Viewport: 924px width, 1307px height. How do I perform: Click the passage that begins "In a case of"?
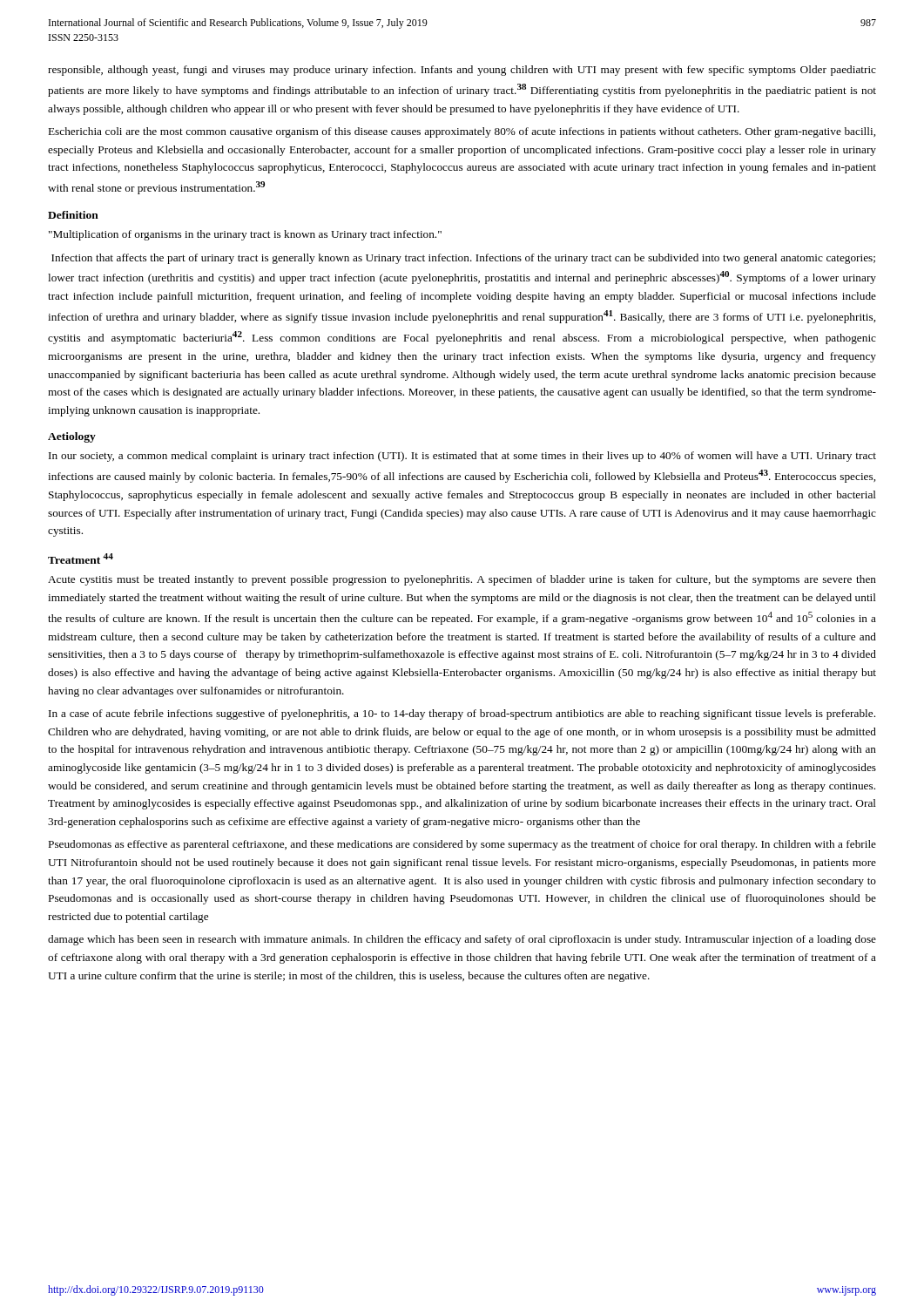point(462,767)
